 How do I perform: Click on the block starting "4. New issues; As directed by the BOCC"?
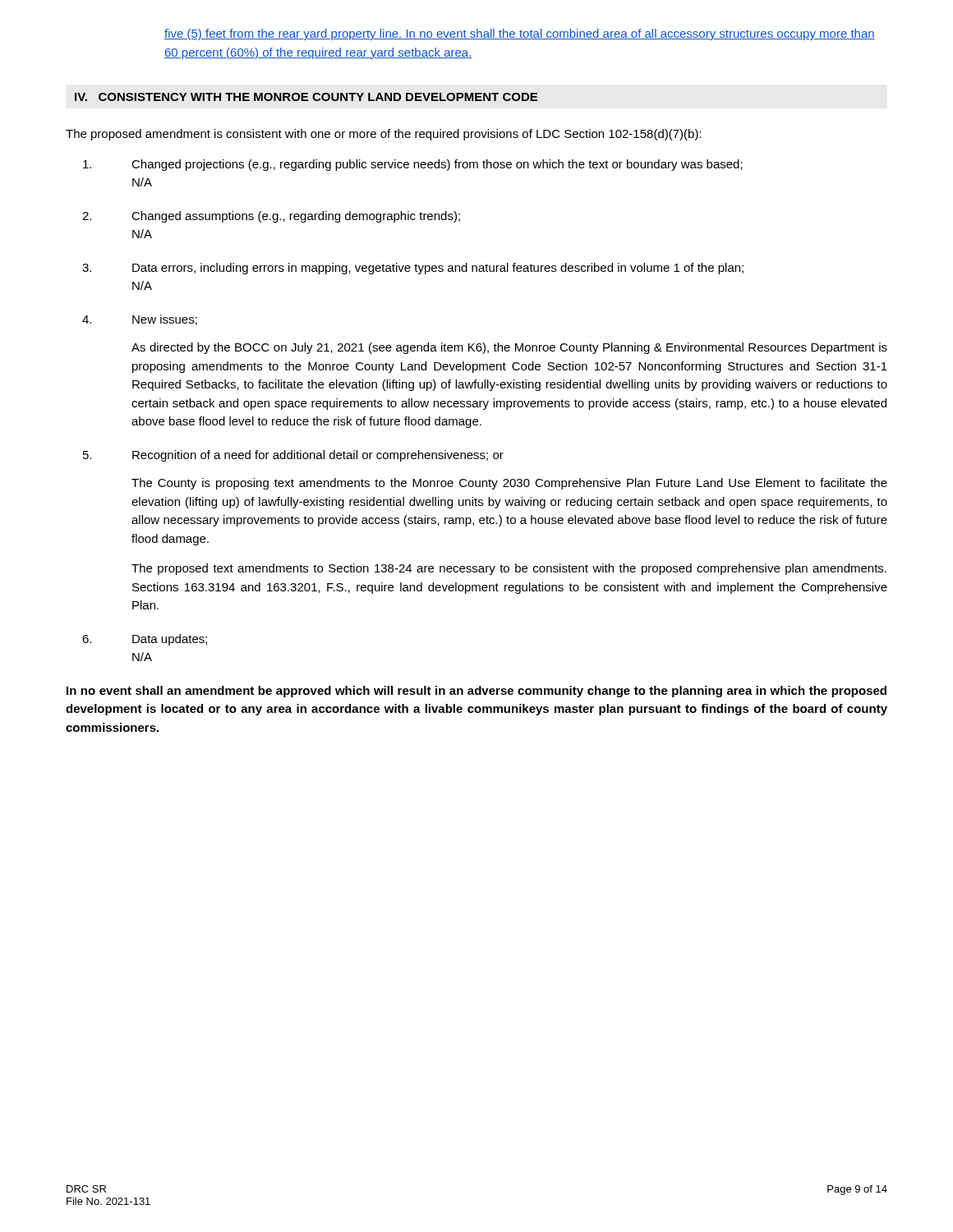point(476,370)
